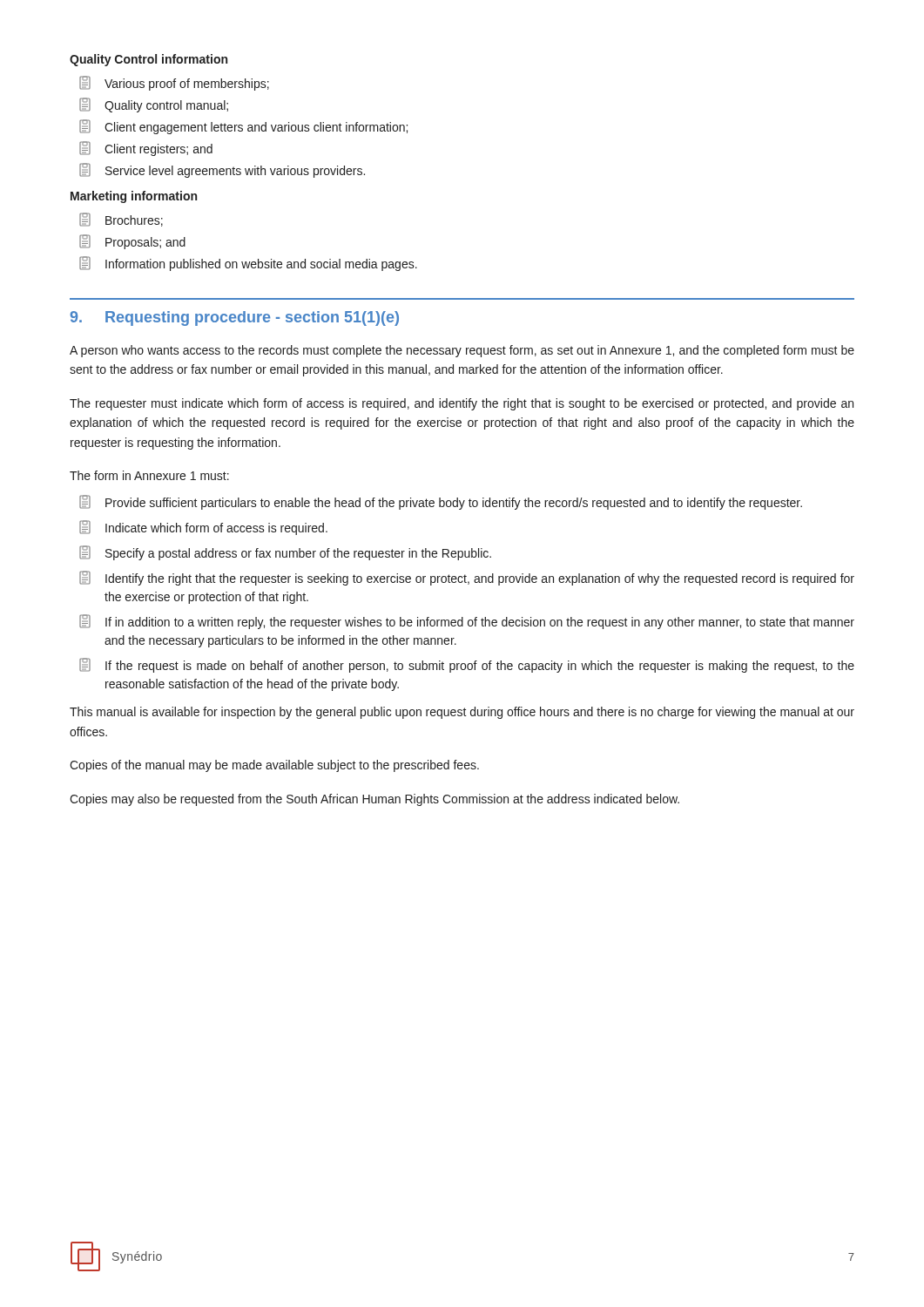Select the passage starting "The requester must"
The image size is (924, 1307).
[462, 423]
